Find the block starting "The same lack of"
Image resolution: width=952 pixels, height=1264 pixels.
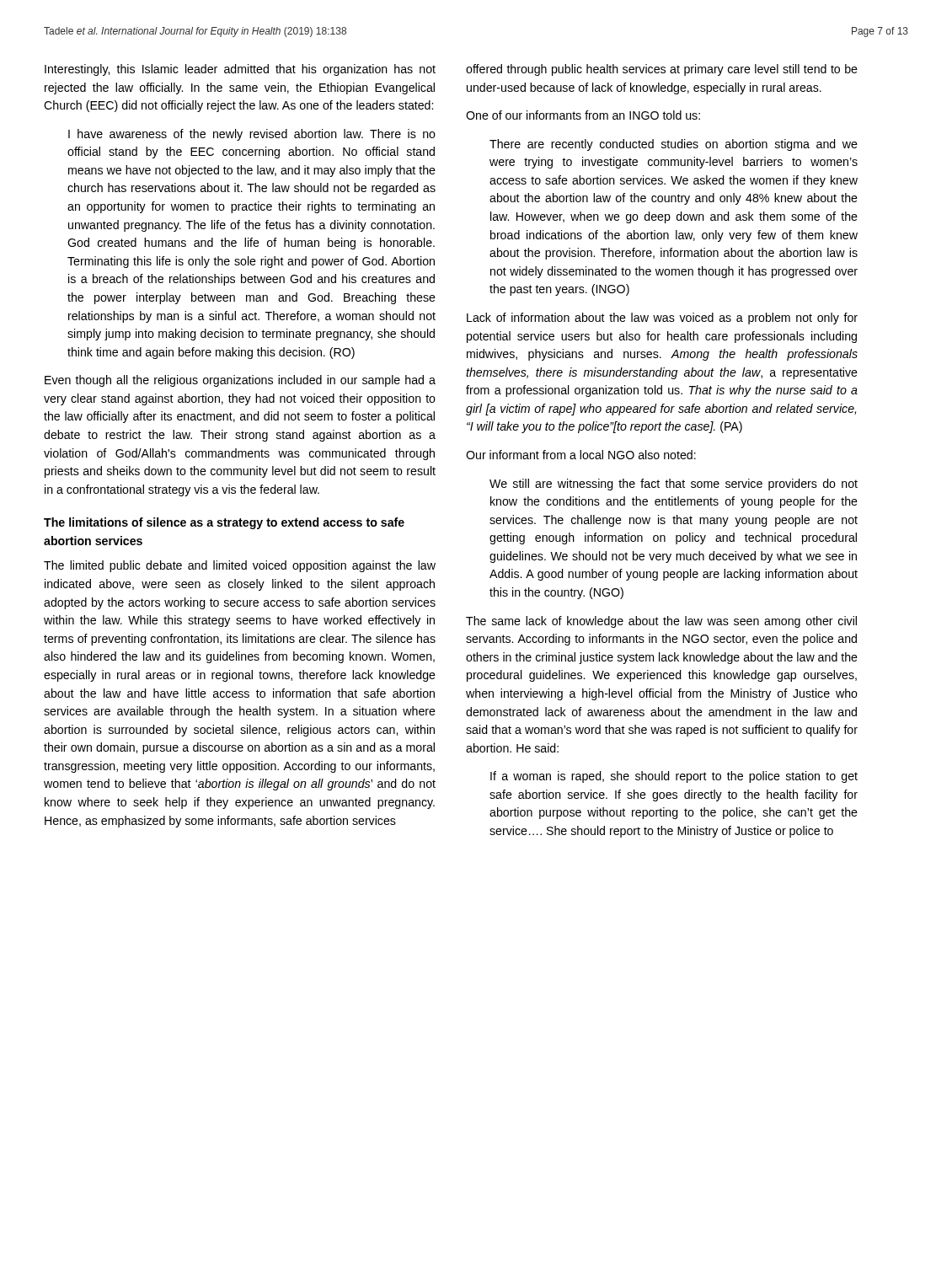point(662,684)
